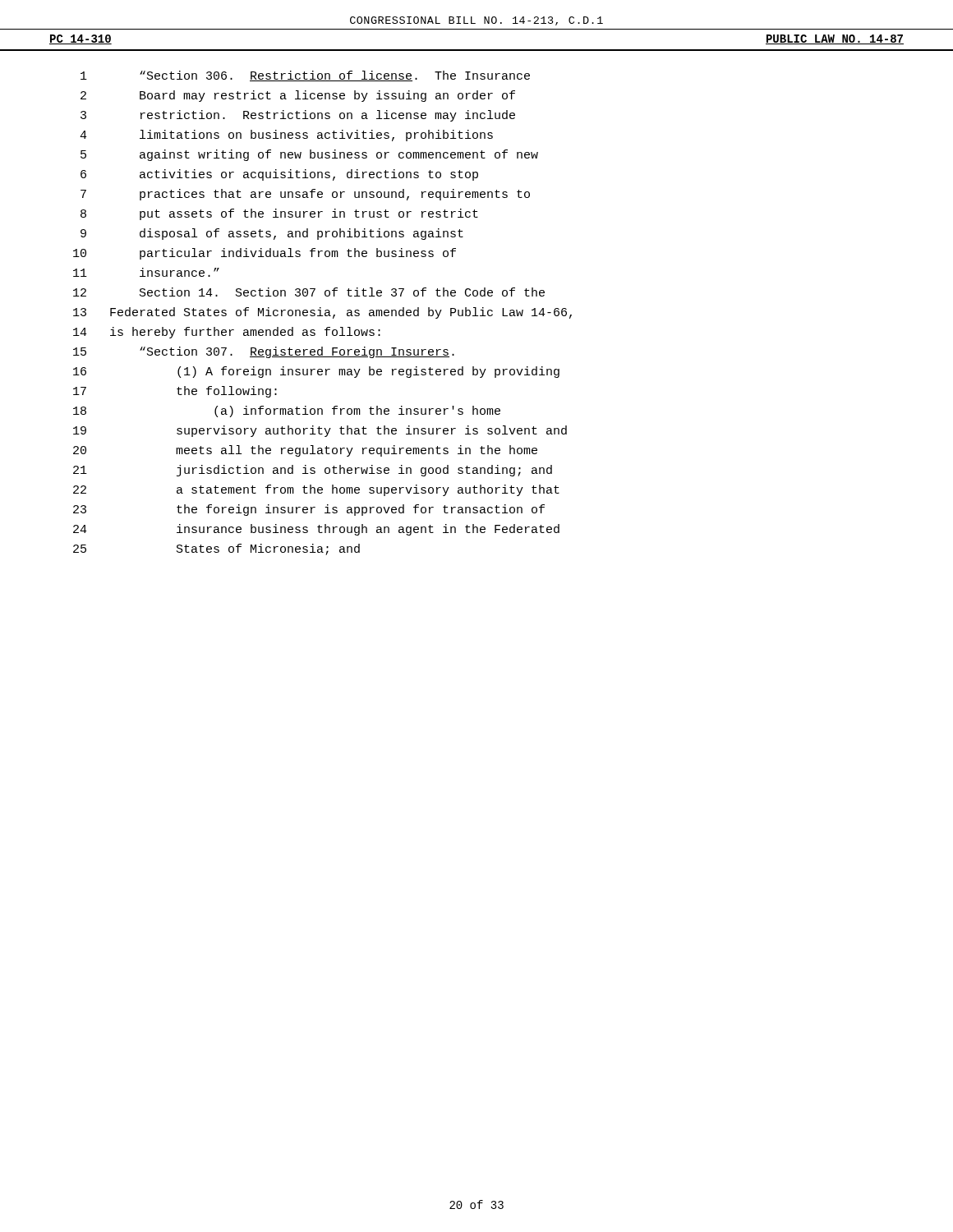Select the text block containing "4 limitations on business"
The image size is (953, 1232).
pyautogui.click(x=272, y=136)
